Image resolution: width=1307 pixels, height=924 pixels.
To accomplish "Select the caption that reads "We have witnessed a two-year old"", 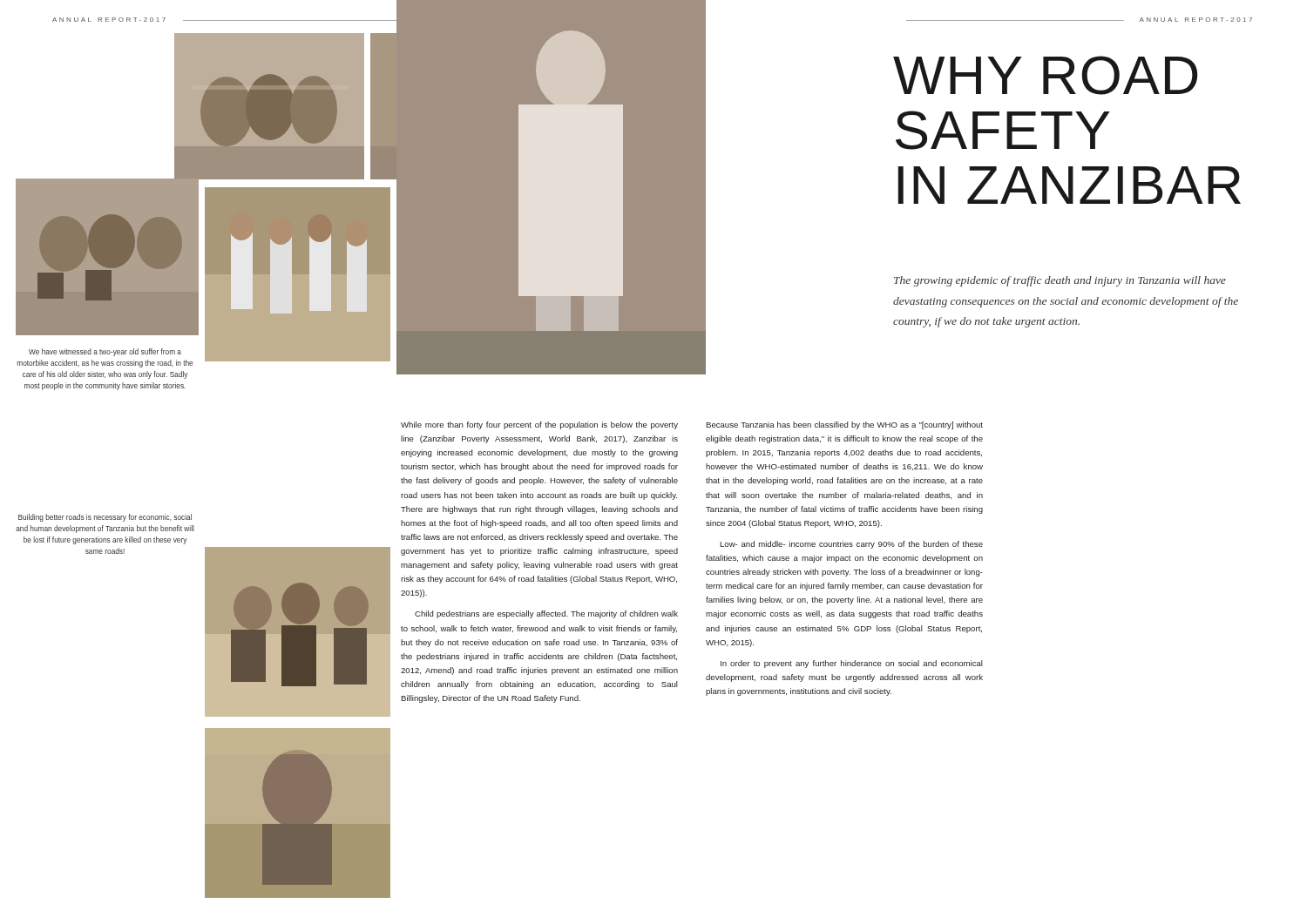I will pos(105,369).
